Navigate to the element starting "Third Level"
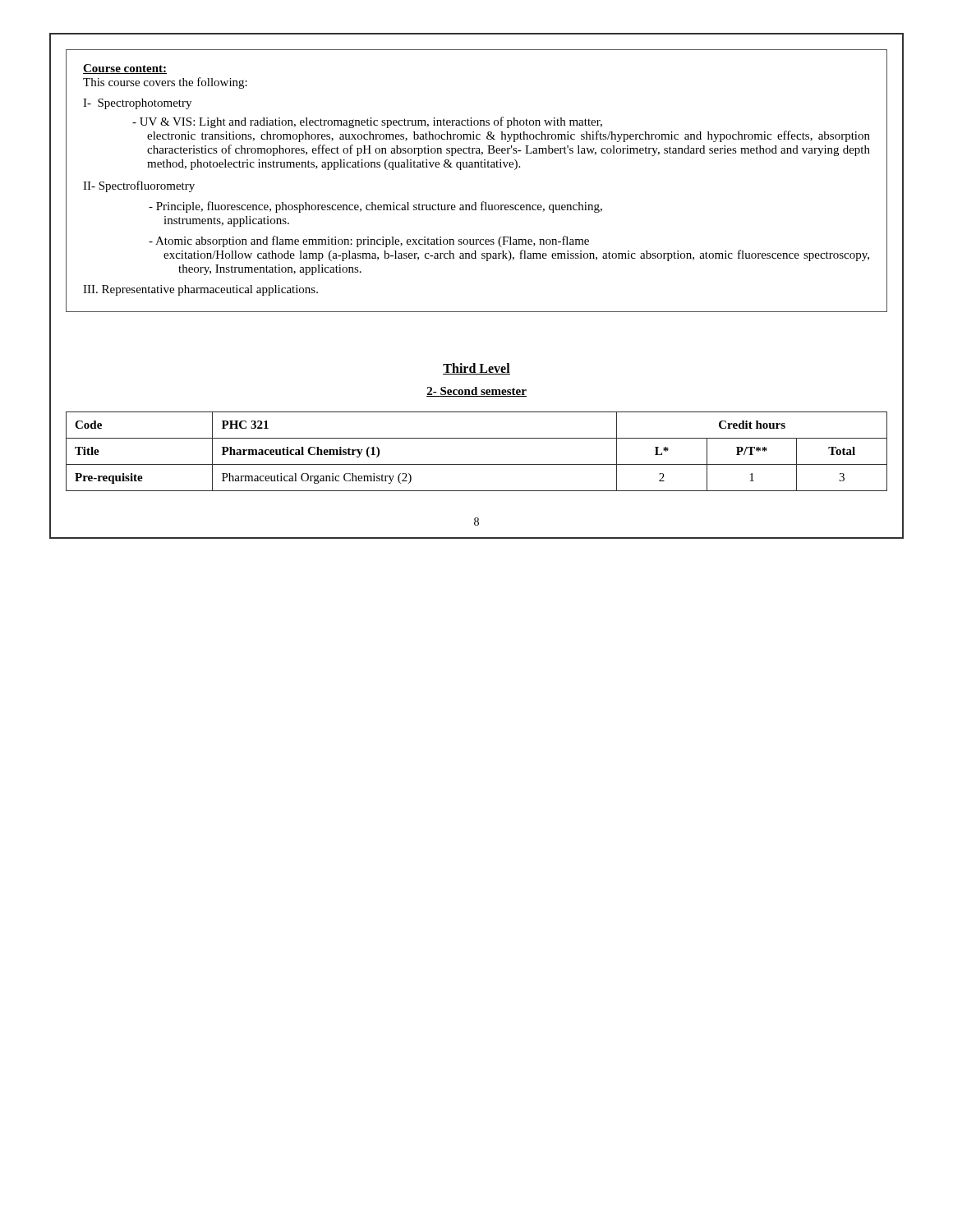953x1232 pixels. pyautogui.click(x=476, y=369)
